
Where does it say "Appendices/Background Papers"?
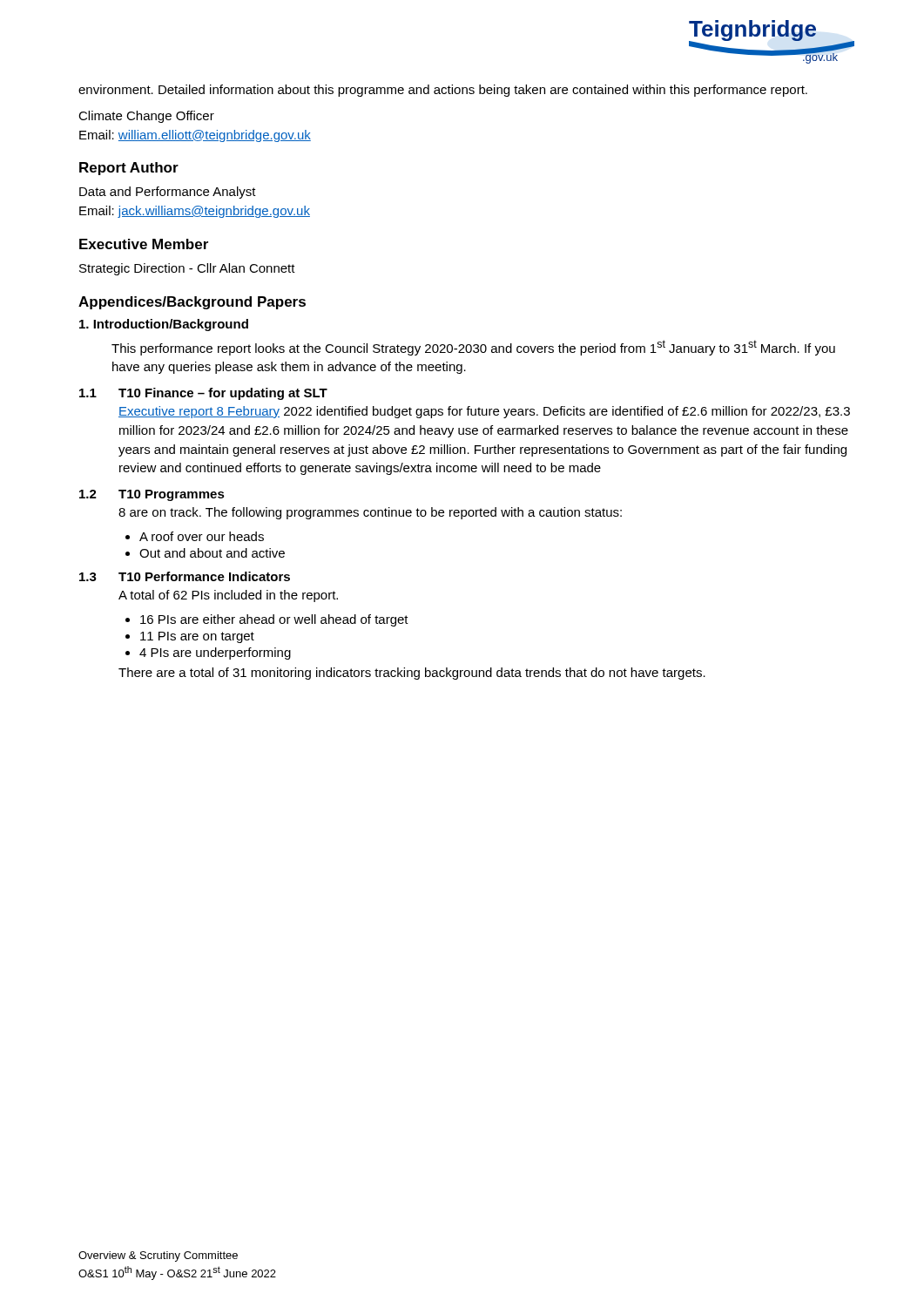coord(192,301)
